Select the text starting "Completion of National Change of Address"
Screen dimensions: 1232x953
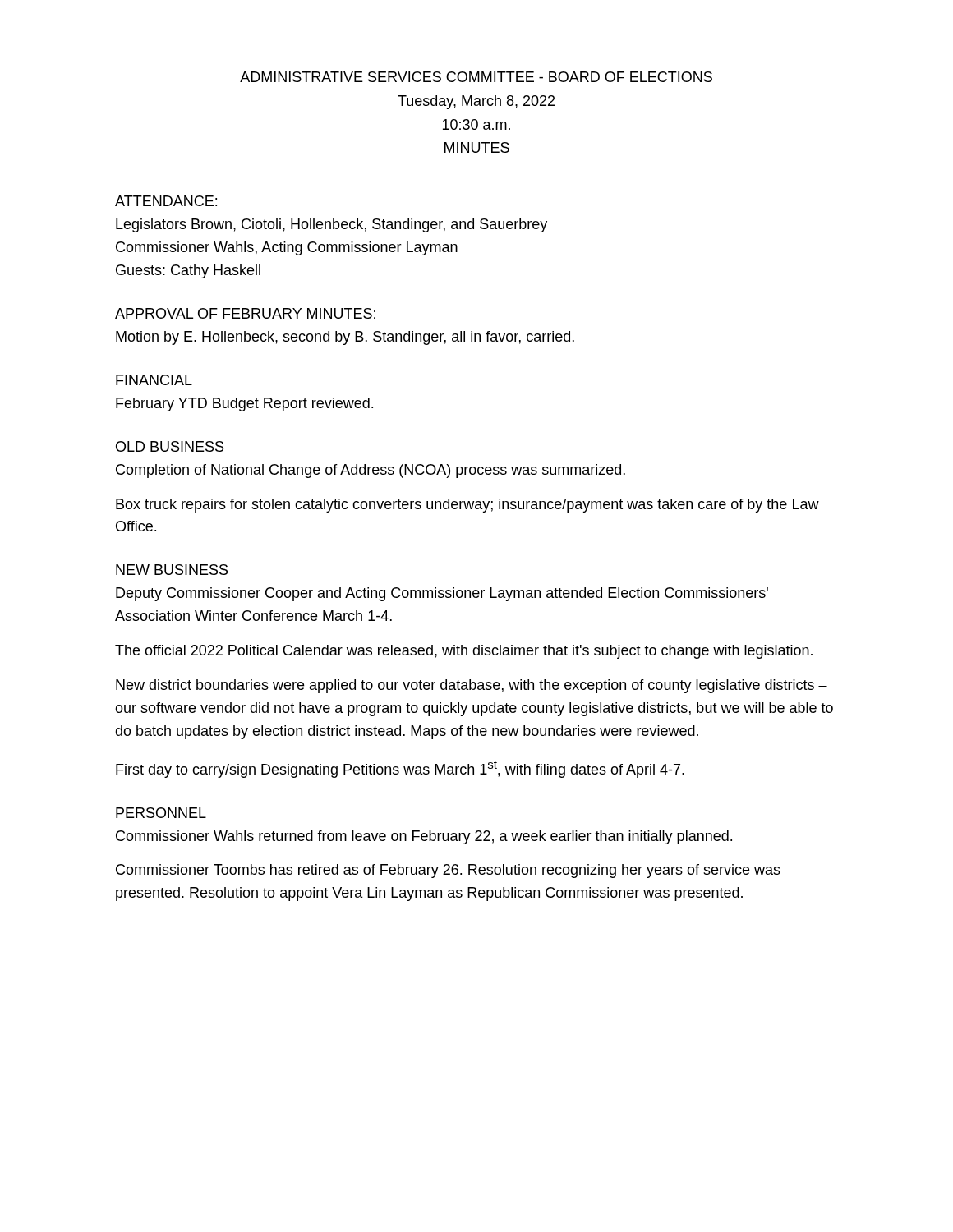coord(371,470)
